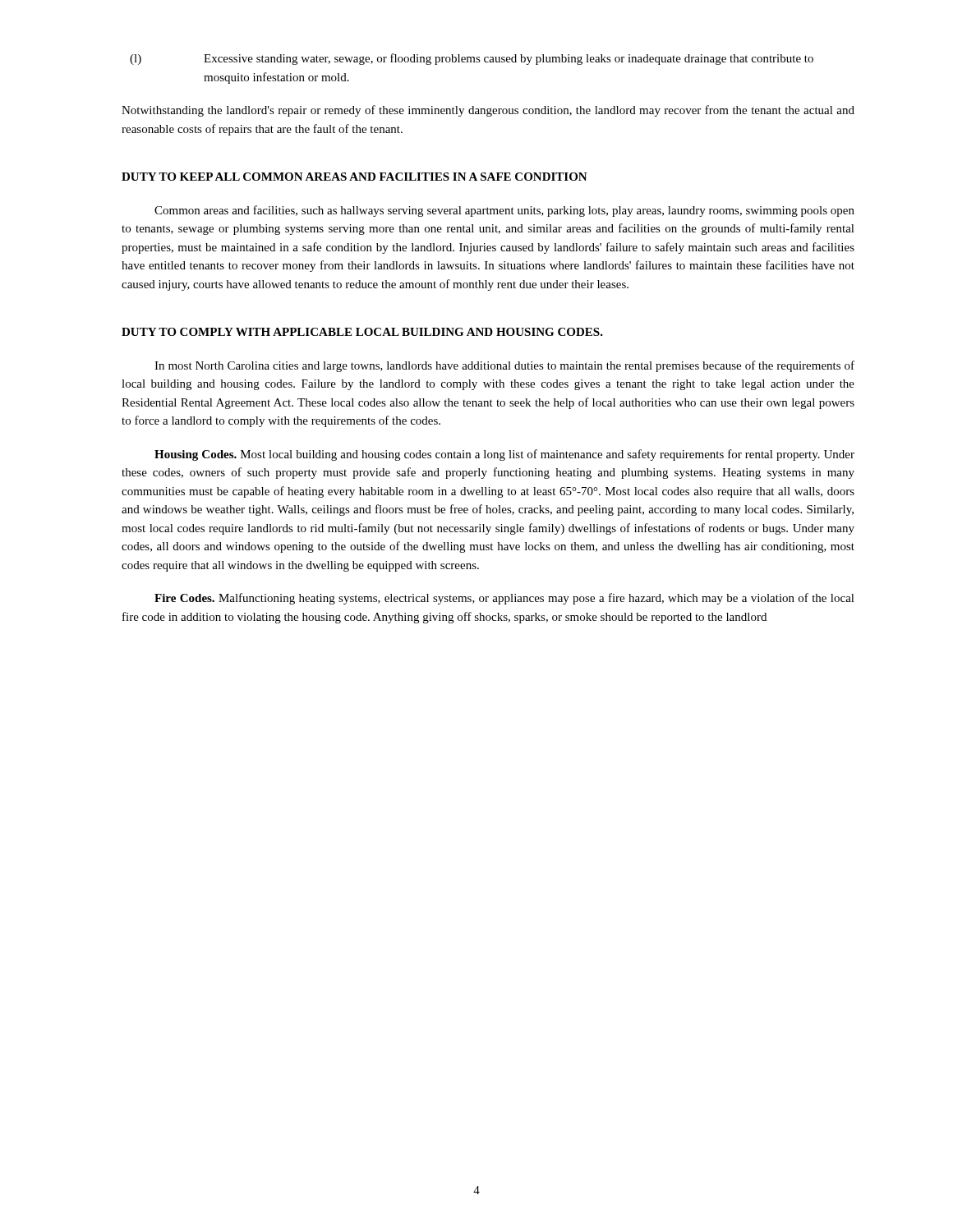The image size is (953, 1232).
Task: Locate the text block containing "Common areas and facilities, such as hallways"
Action: tap(488, 247)
